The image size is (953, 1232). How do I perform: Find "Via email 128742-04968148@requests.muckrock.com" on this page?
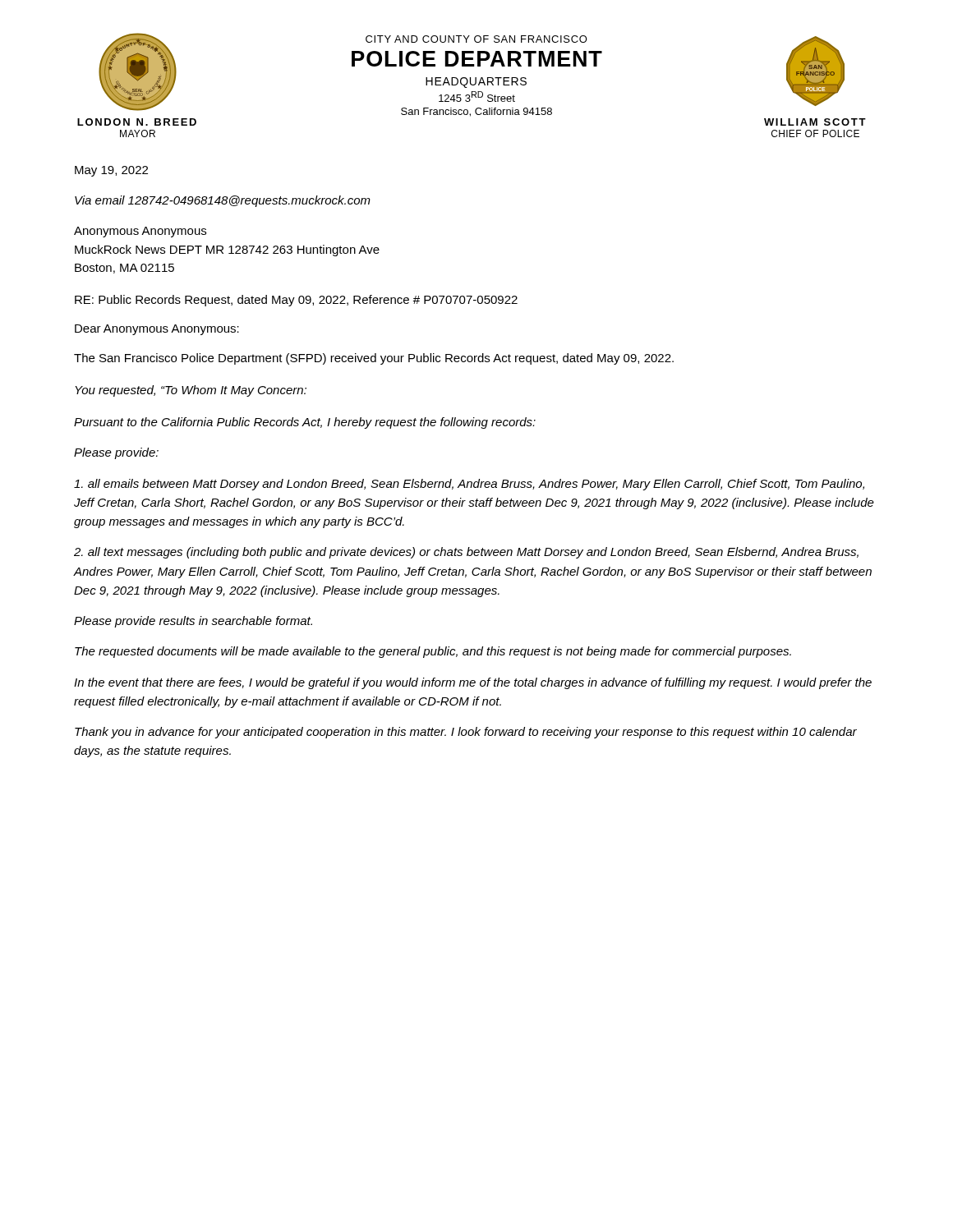click(222, 200)
